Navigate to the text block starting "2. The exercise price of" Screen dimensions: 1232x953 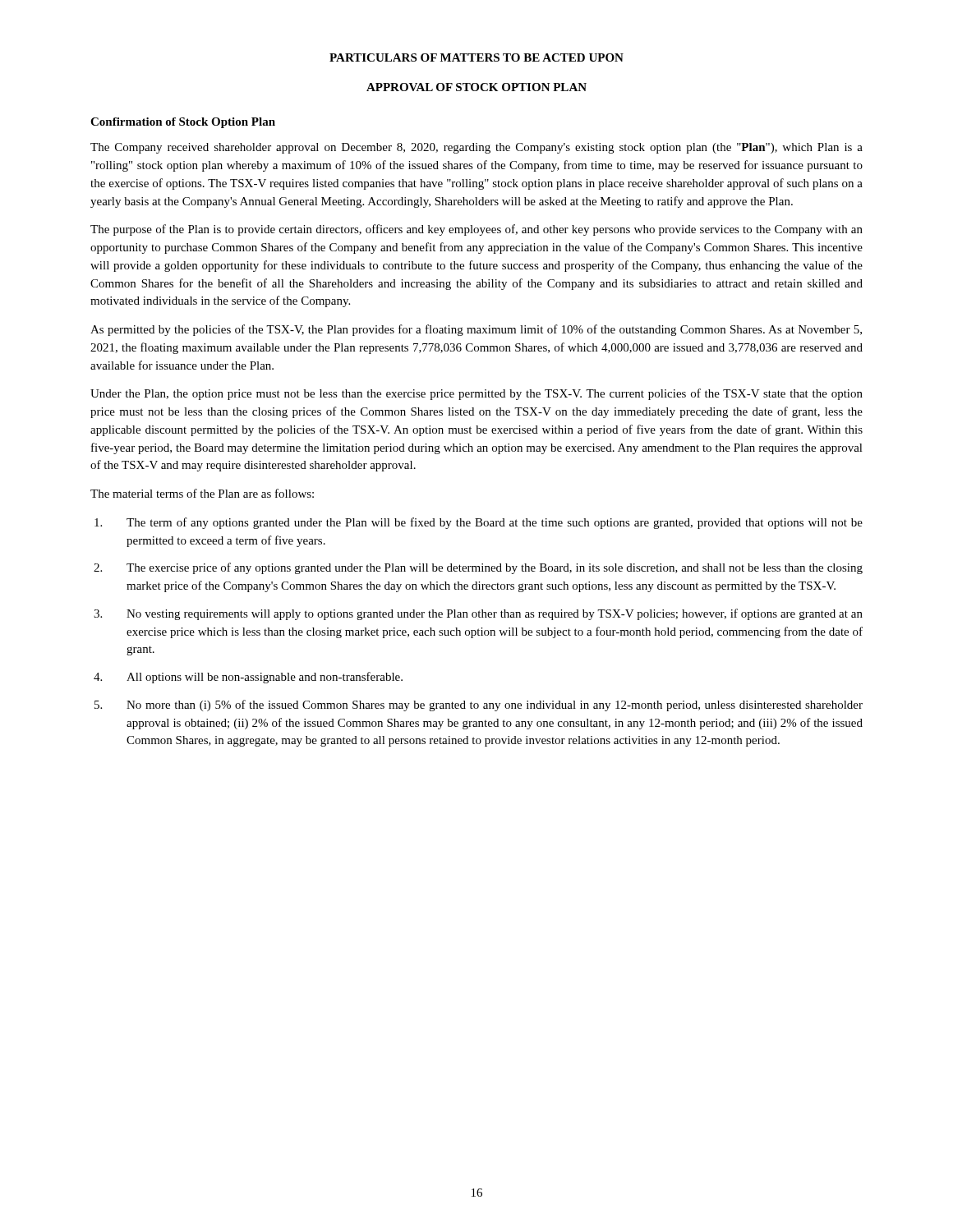coord(476,577)
